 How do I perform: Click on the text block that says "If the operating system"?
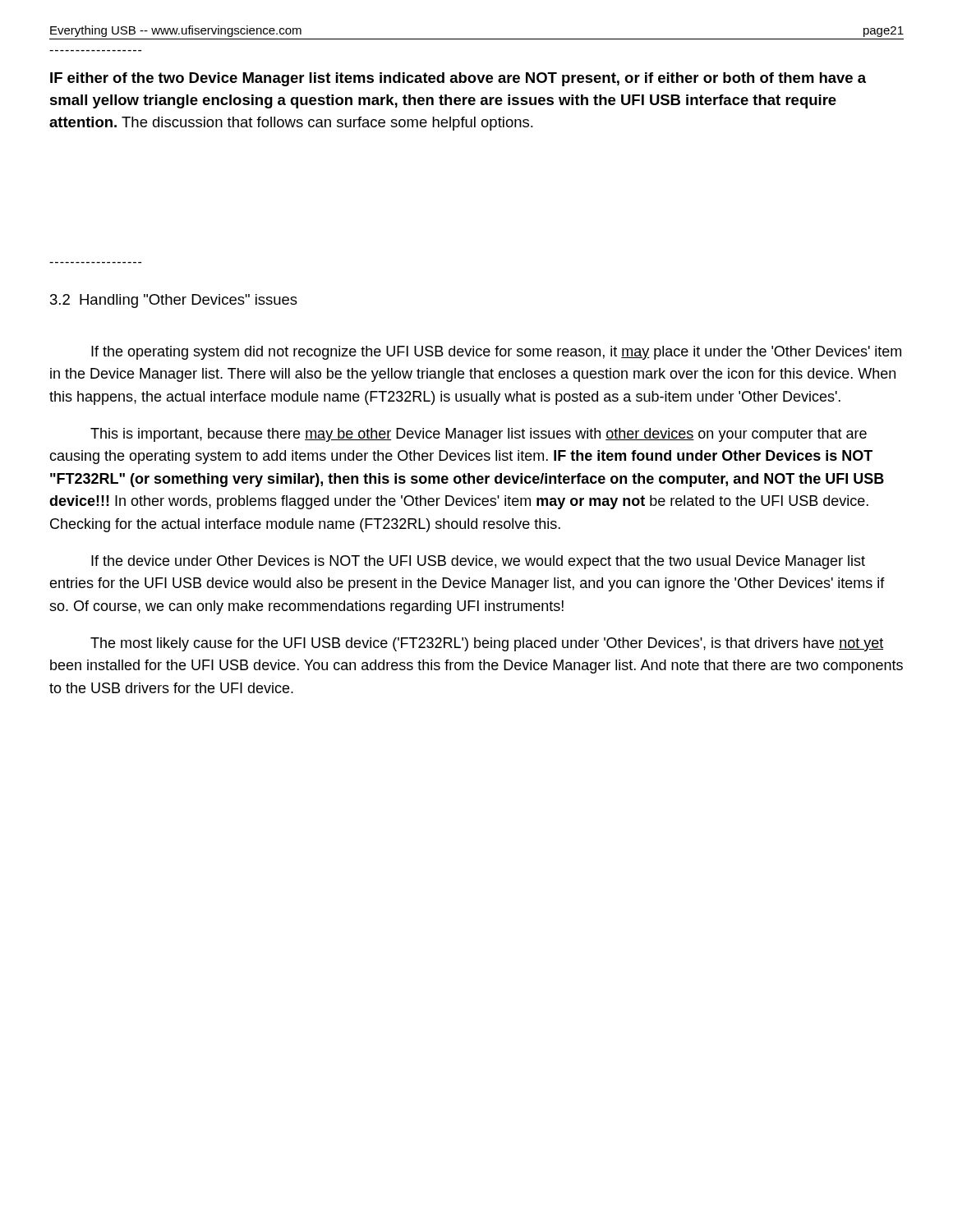(x=476, y=374)
